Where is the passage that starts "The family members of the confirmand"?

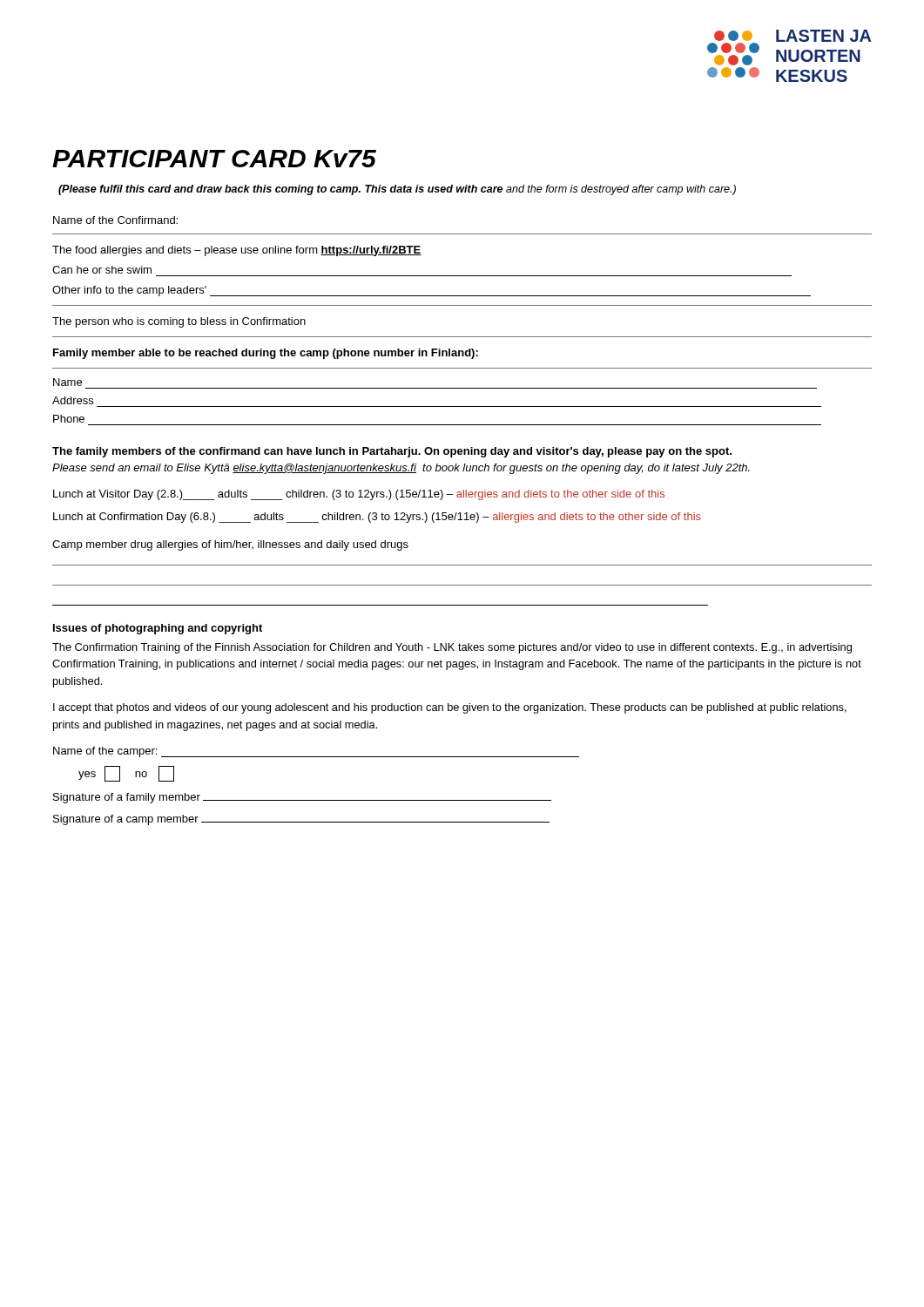(x=402, y=459)
